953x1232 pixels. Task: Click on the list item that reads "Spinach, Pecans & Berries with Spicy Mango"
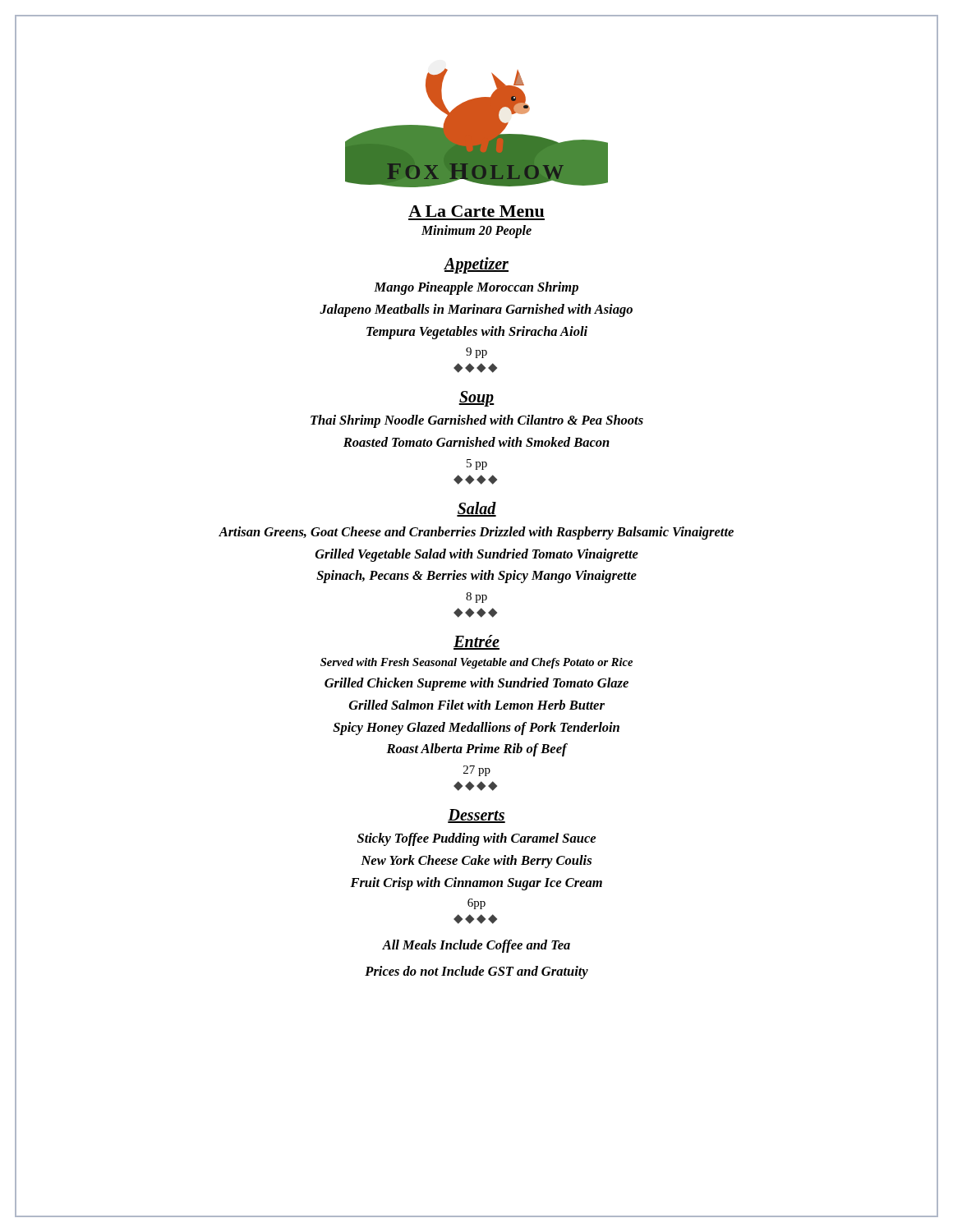pyautogui.click(x=476, y=576)
